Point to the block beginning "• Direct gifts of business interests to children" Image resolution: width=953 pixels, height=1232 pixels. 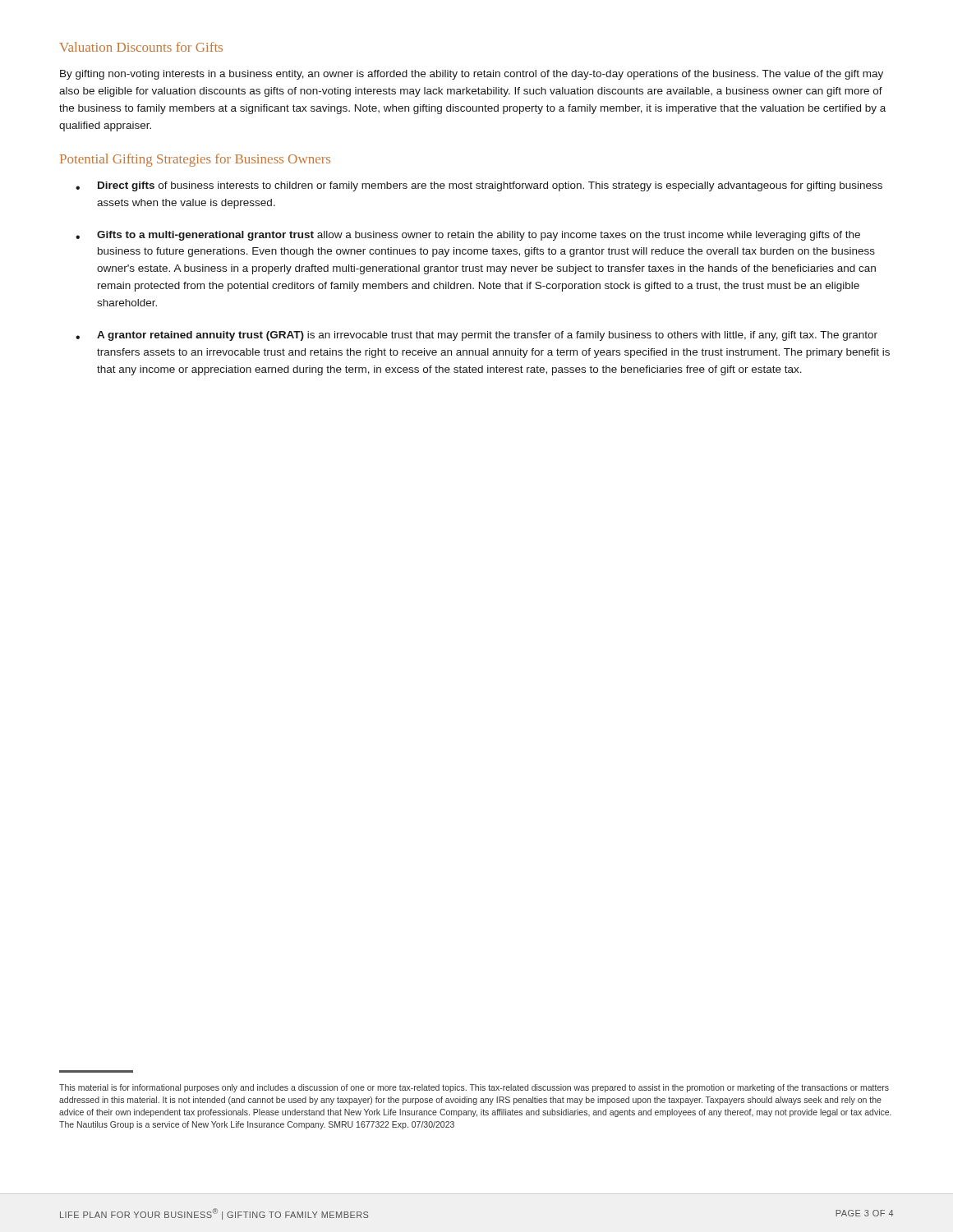(485, 194)
